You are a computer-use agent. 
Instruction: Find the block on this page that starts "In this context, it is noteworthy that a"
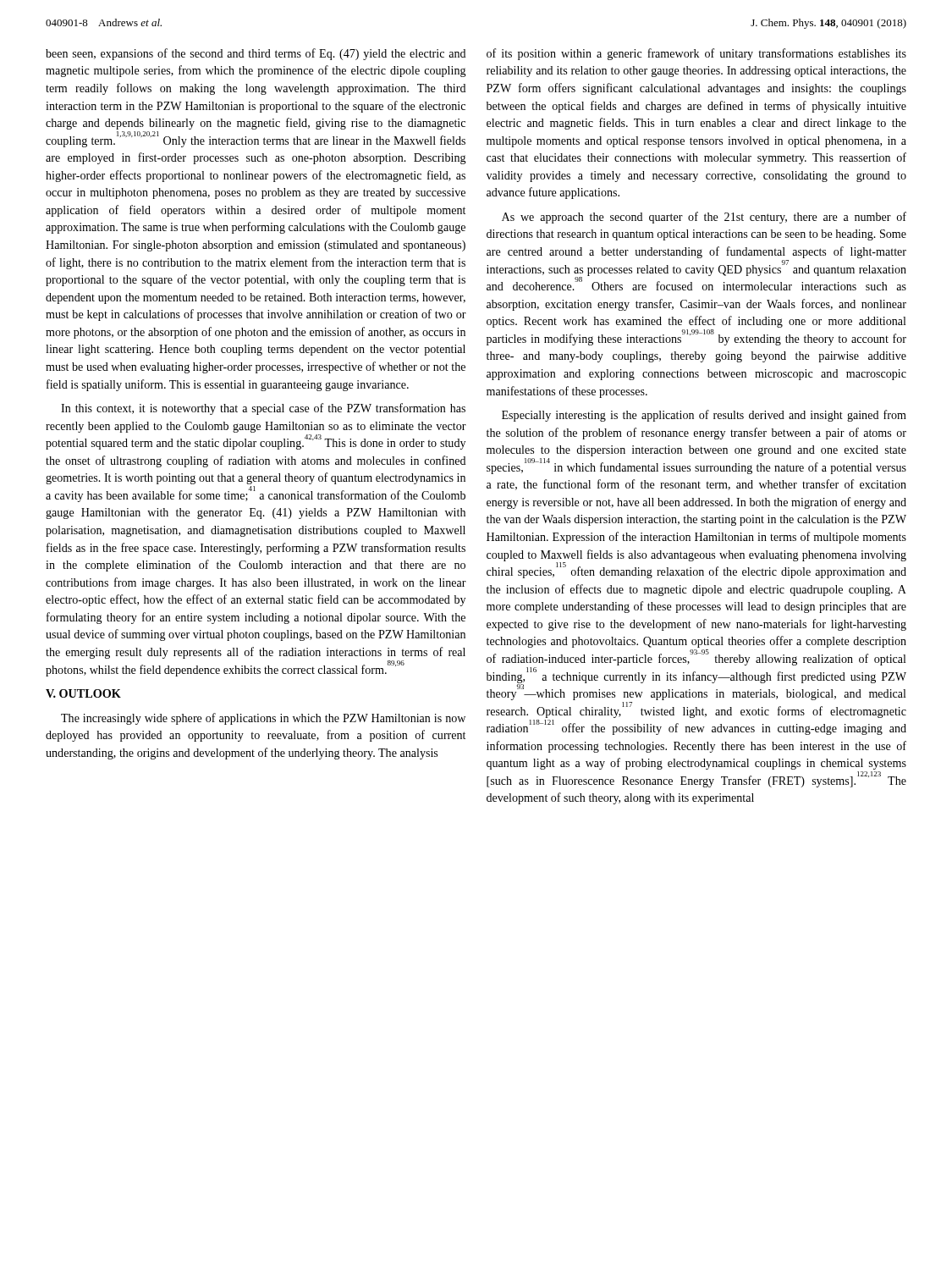click(x=256, y=539)
